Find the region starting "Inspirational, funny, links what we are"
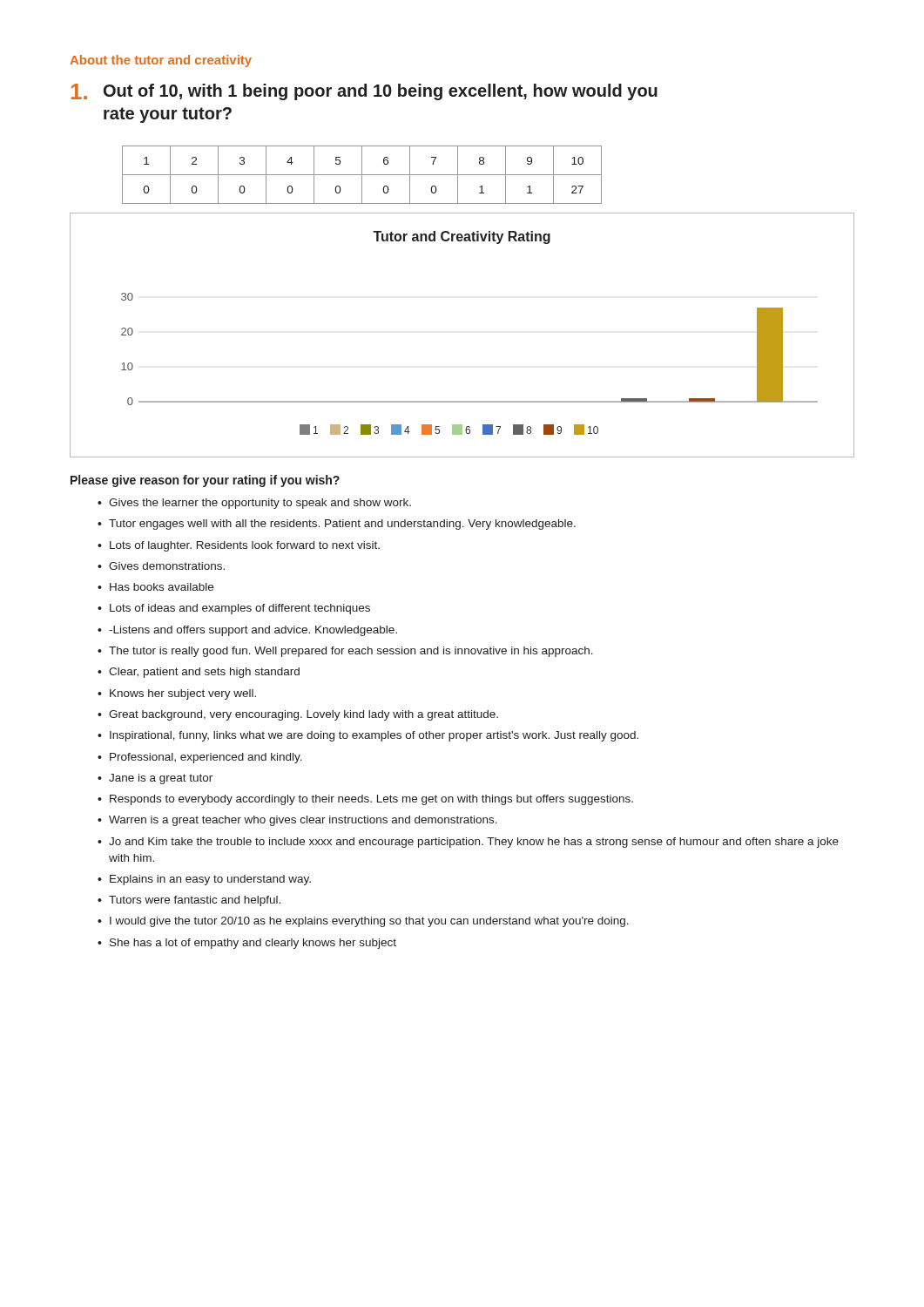924x1307 pixels. (x=482, y=735)
